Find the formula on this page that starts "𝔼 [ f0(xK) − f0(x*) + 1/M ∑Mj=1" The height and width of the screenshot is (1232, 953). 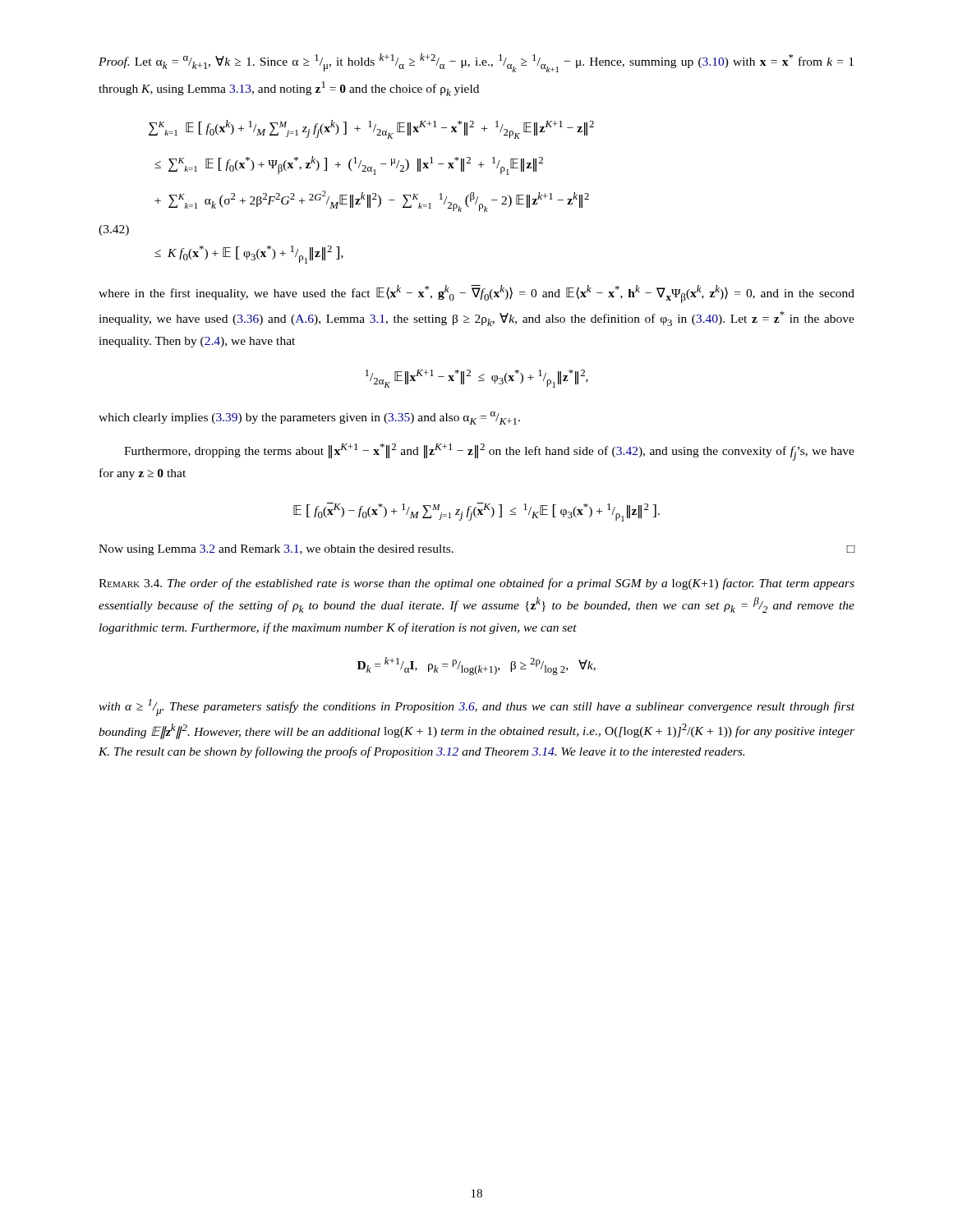coord(476,511)
